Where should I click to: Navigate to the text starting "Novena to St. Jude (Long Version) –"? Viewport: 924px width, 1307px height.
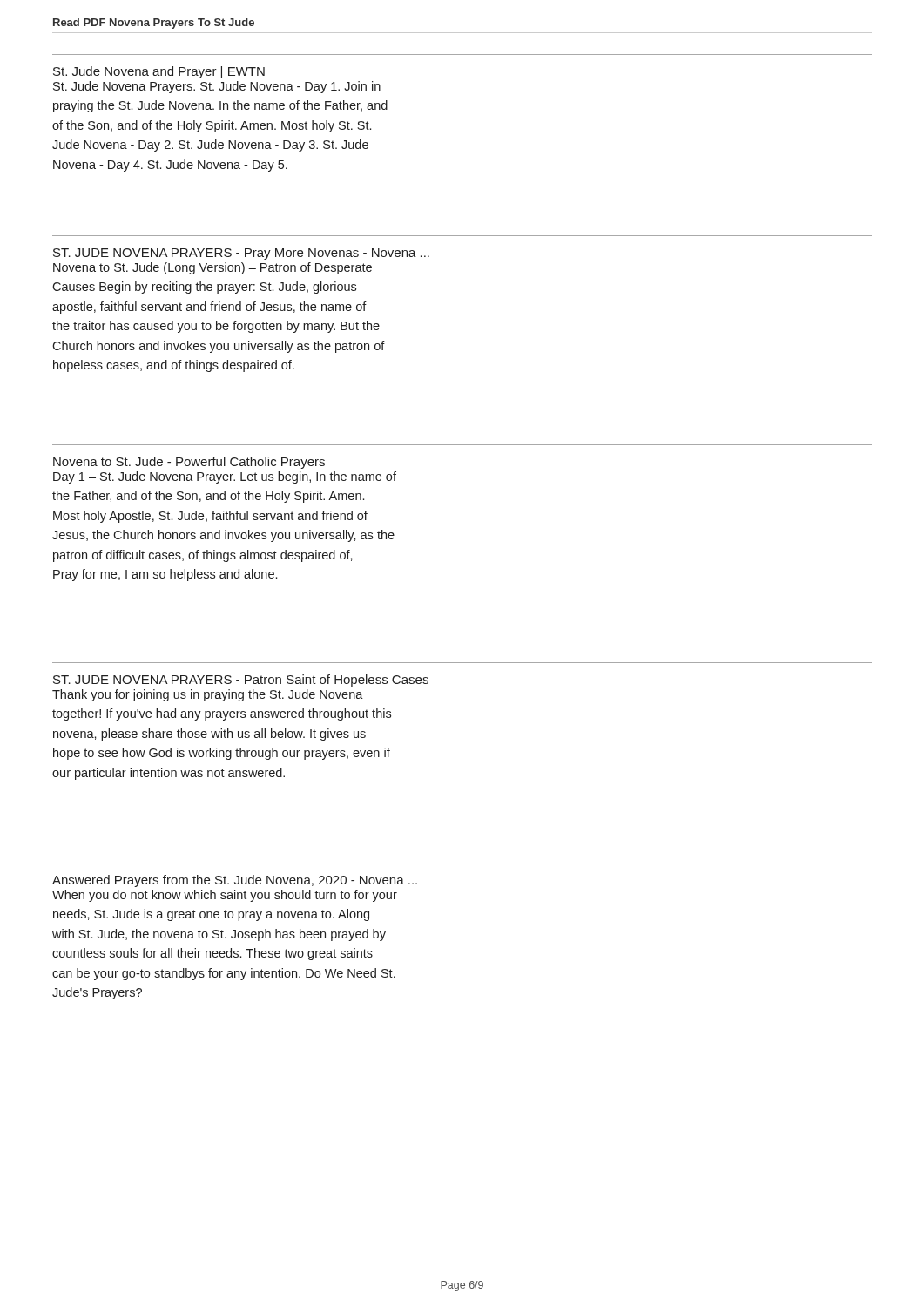(x=218, y=316)
